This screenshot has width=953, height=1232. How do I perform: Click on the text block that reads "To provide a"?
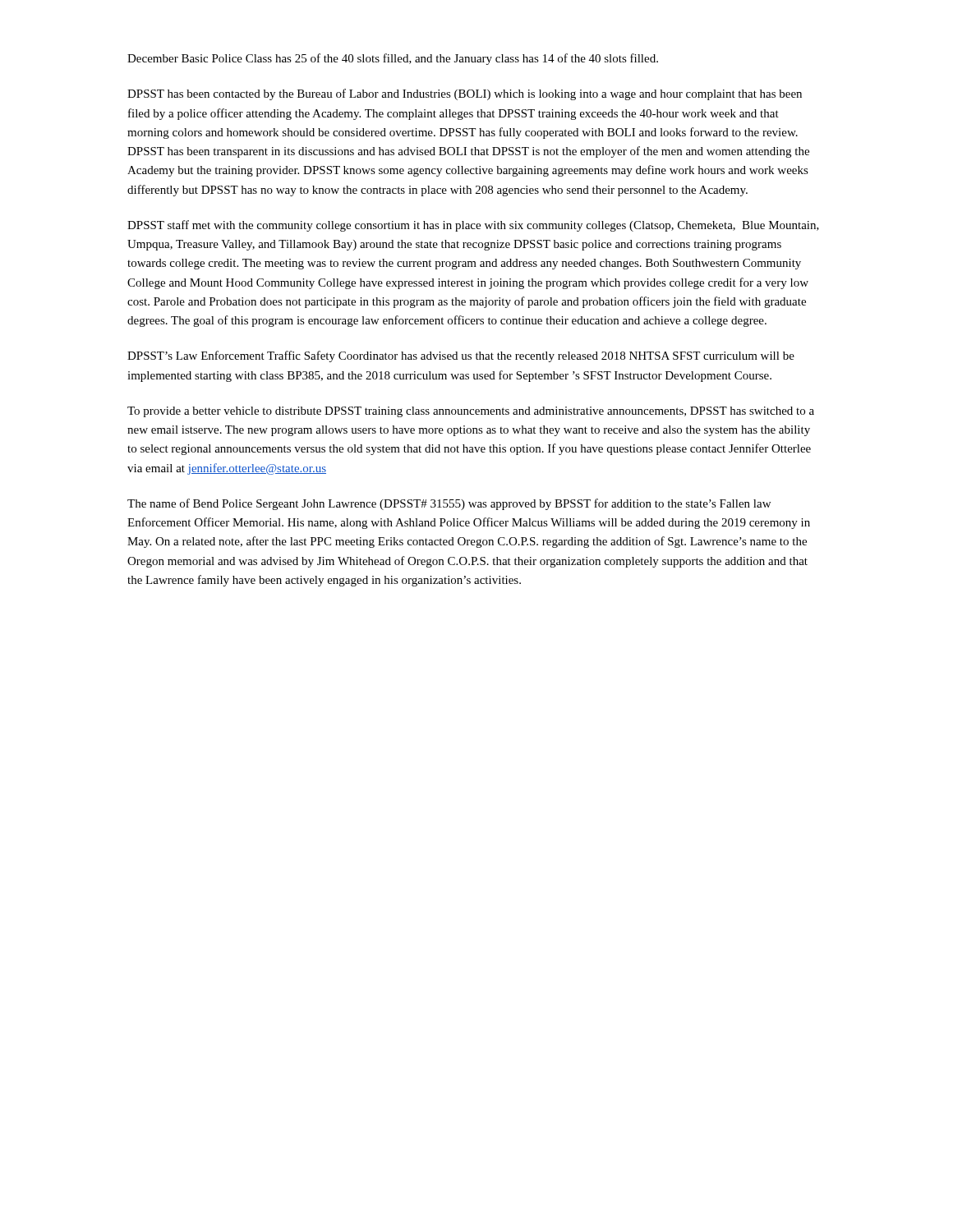point(471,439)
